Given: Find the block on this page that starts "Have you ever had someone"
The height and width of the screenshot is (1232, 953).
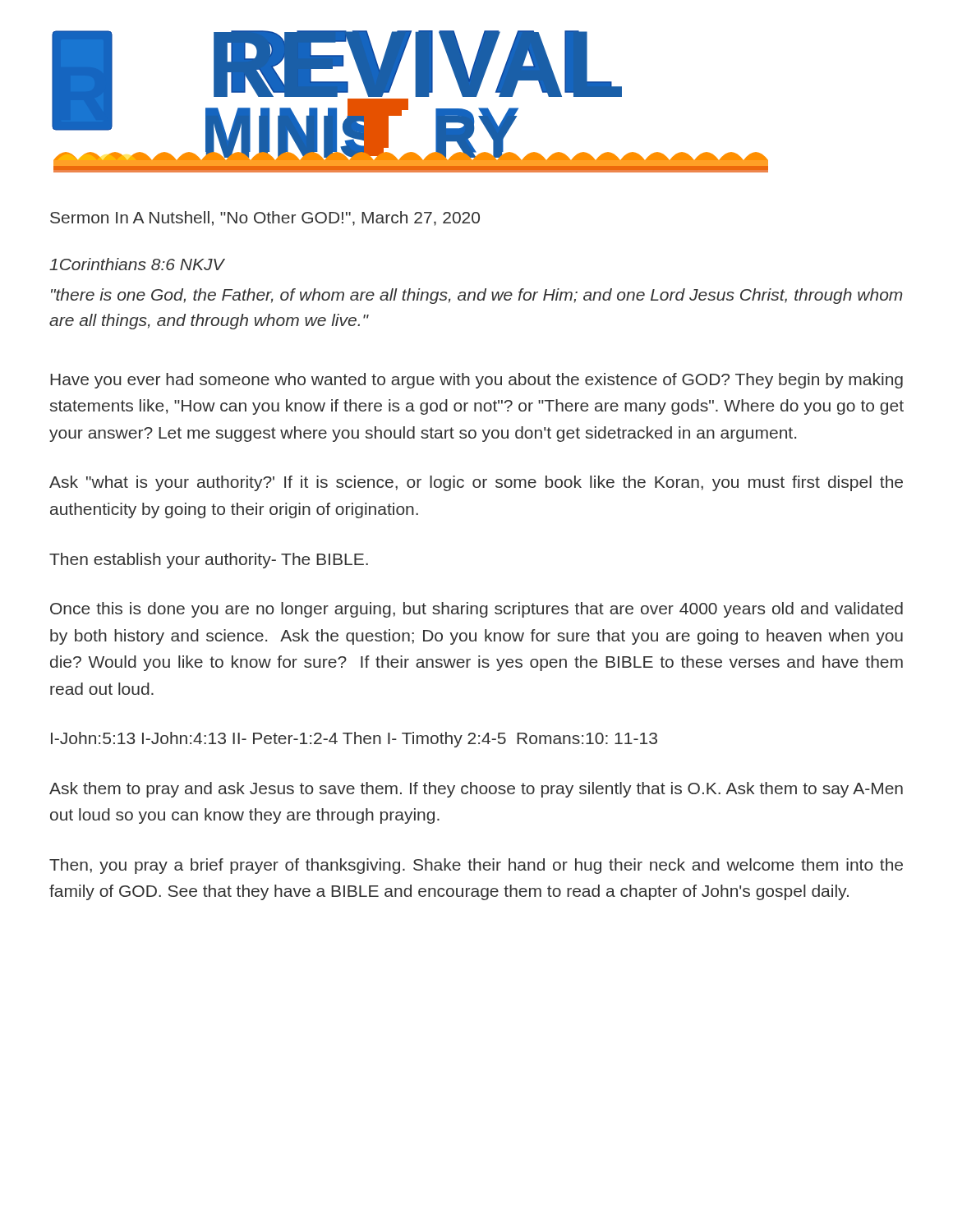Looking at the screenshot, I should tap(476, 406).
